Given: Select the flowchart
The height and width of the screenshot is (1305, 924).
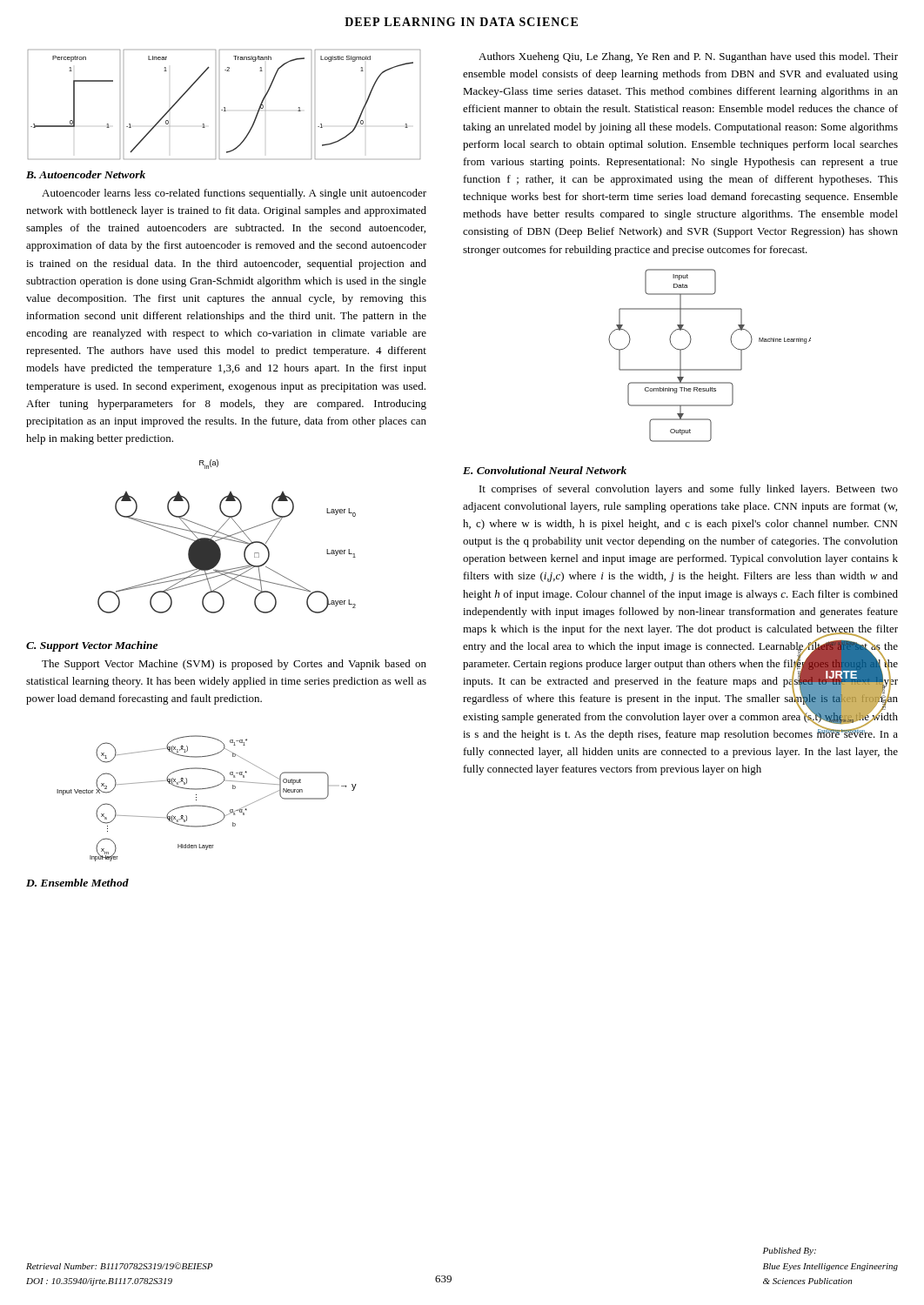Looking at the screenshot, I should tap(680, 358).
